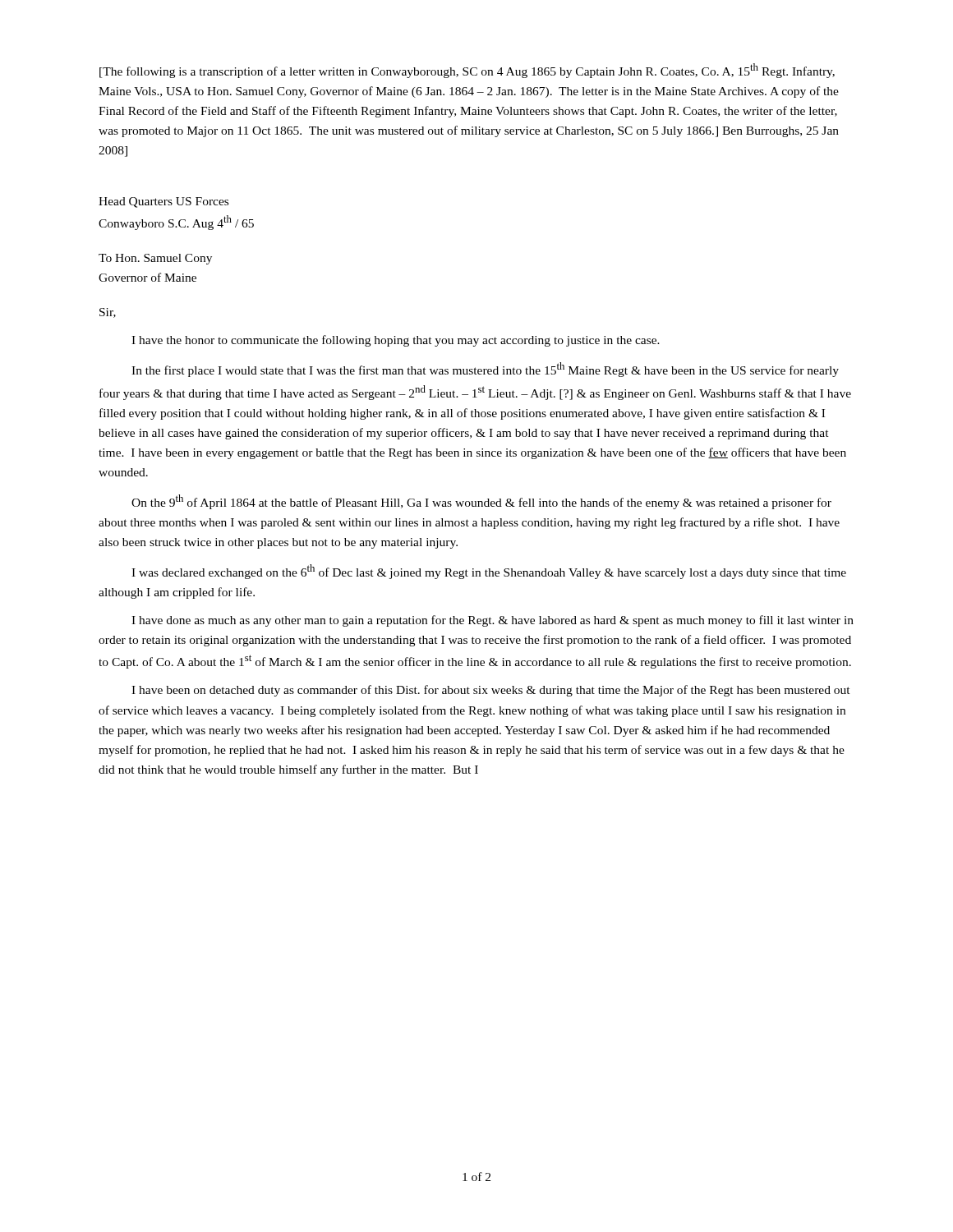Point to the block beginning "[The following is a transcription of a"
The width and height of the screenshot is (953, 1232).
tap(476, 110)
